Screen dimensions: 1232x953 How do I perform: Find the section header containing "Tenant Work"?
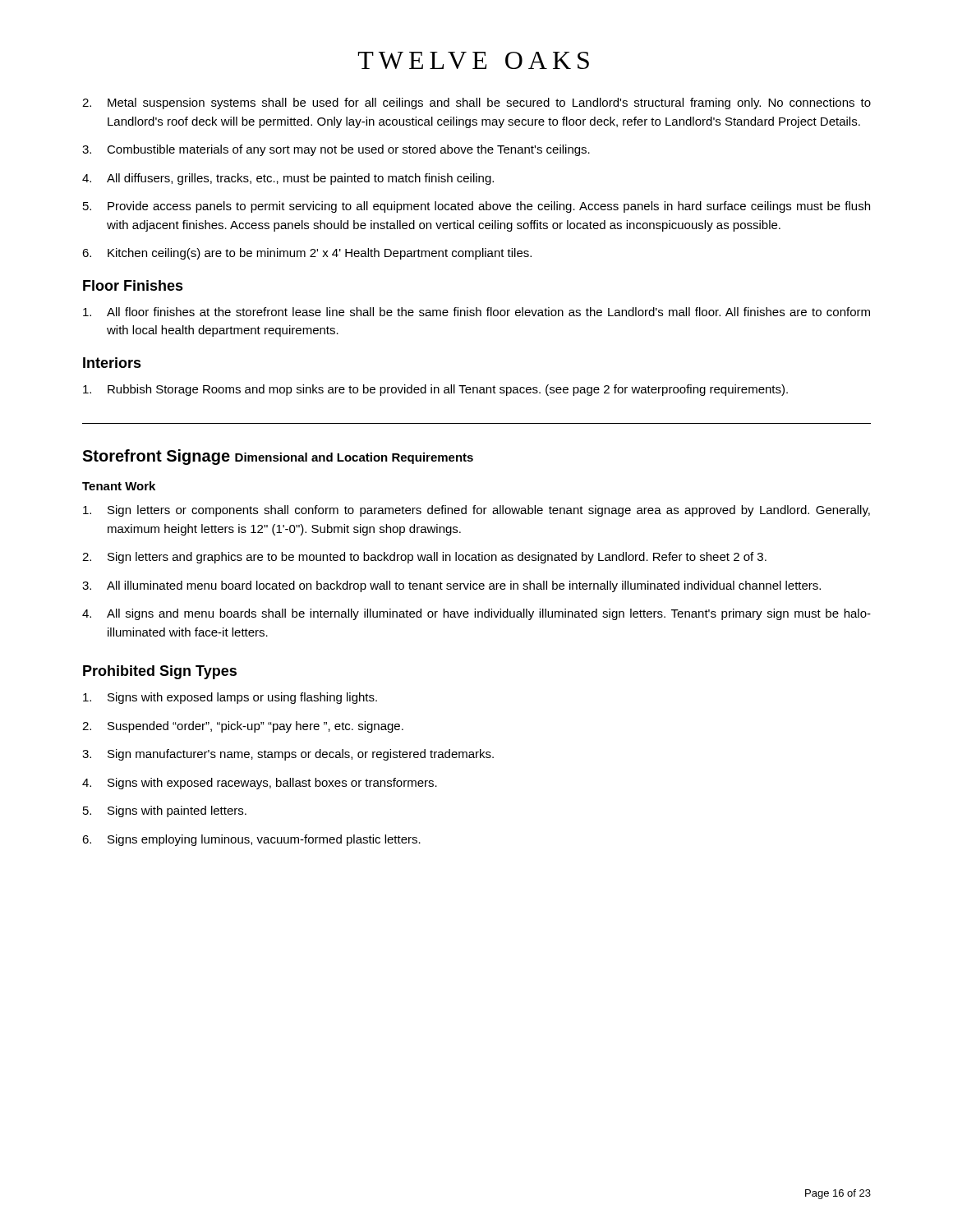[x=119, y=486]
